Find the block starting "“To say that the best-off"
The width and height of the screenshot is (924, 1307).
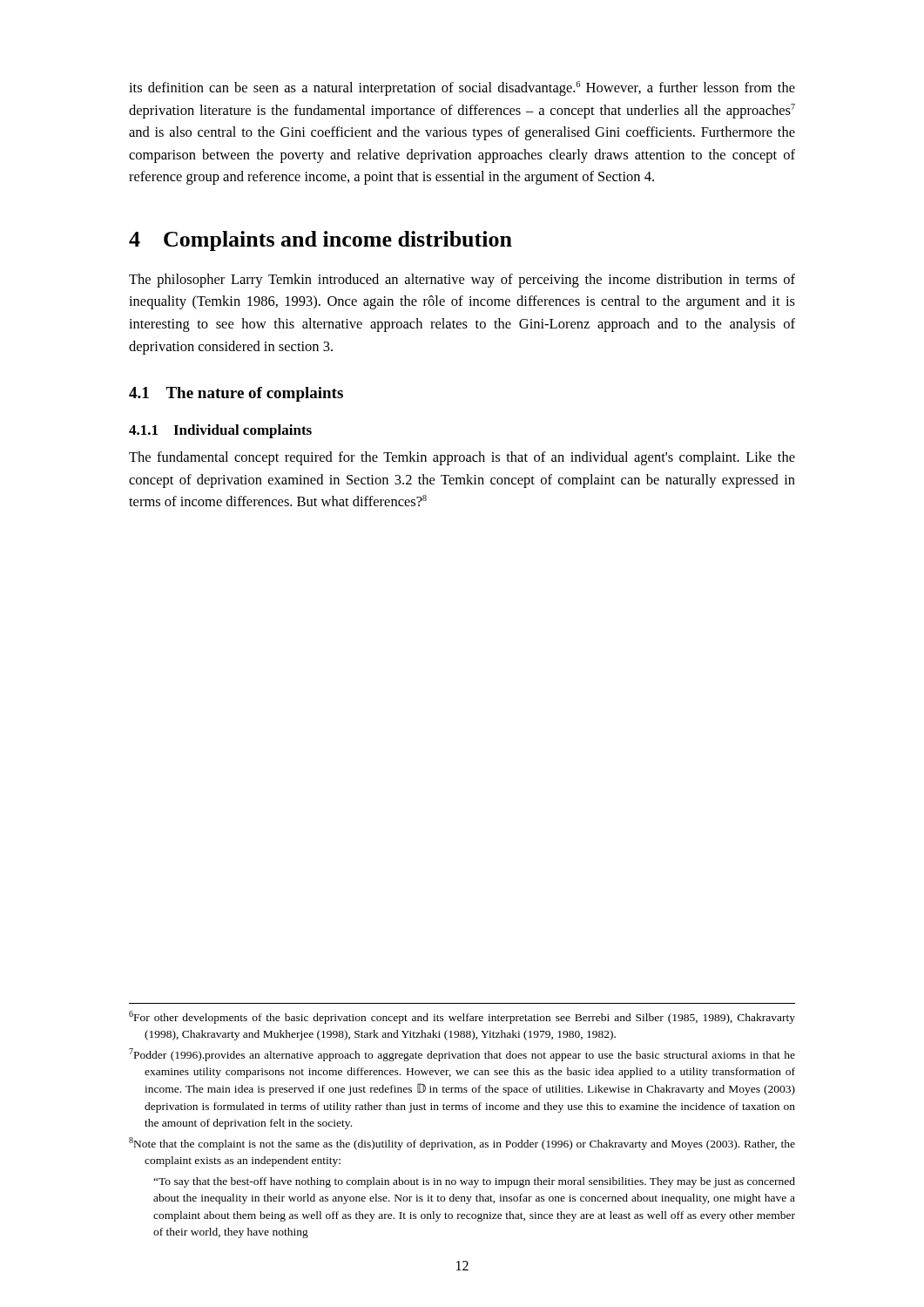(x=474, y=1206)
